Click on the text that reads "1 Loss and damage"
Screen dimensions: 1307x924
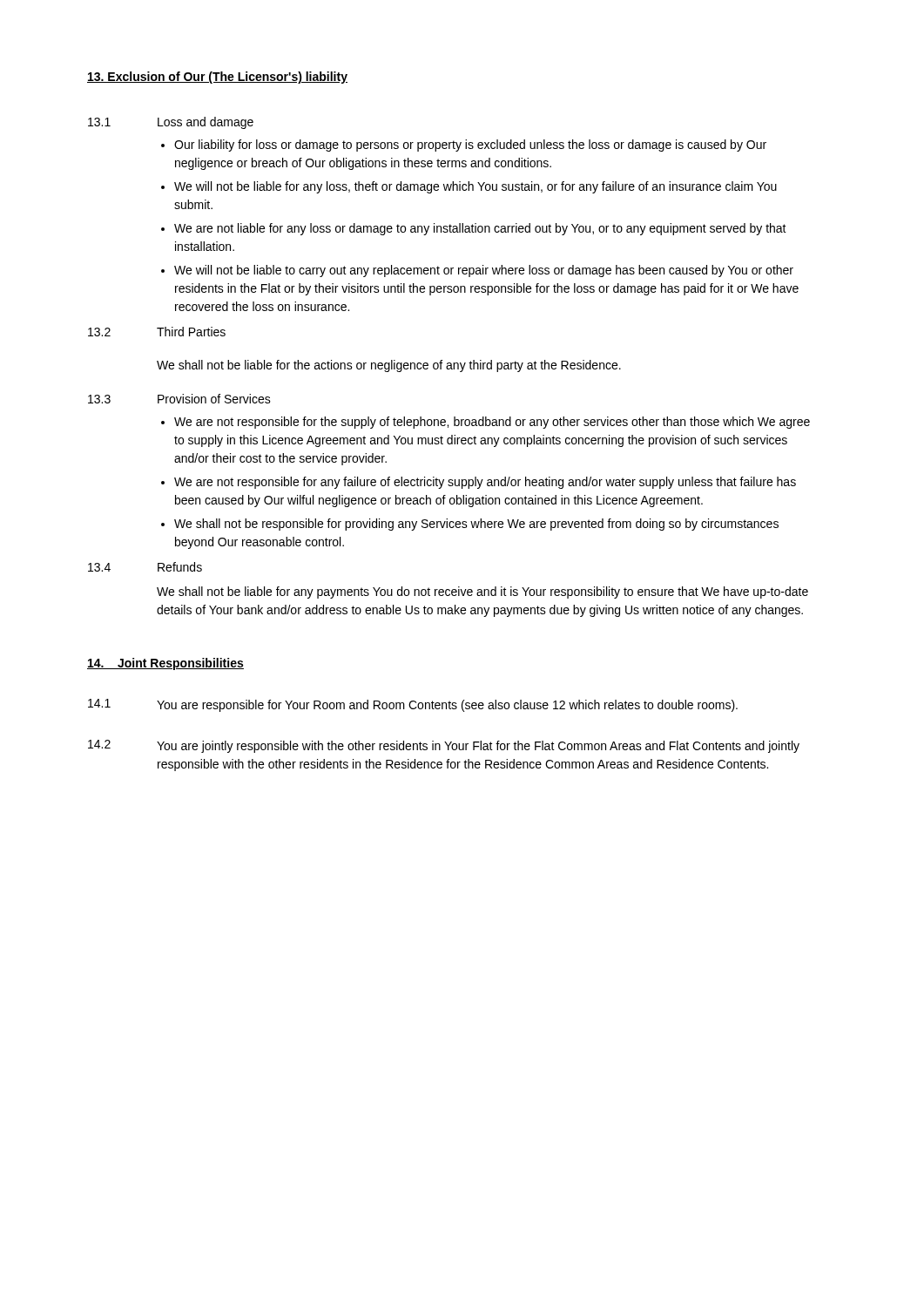pyautogui.click(x=170, y=122)
